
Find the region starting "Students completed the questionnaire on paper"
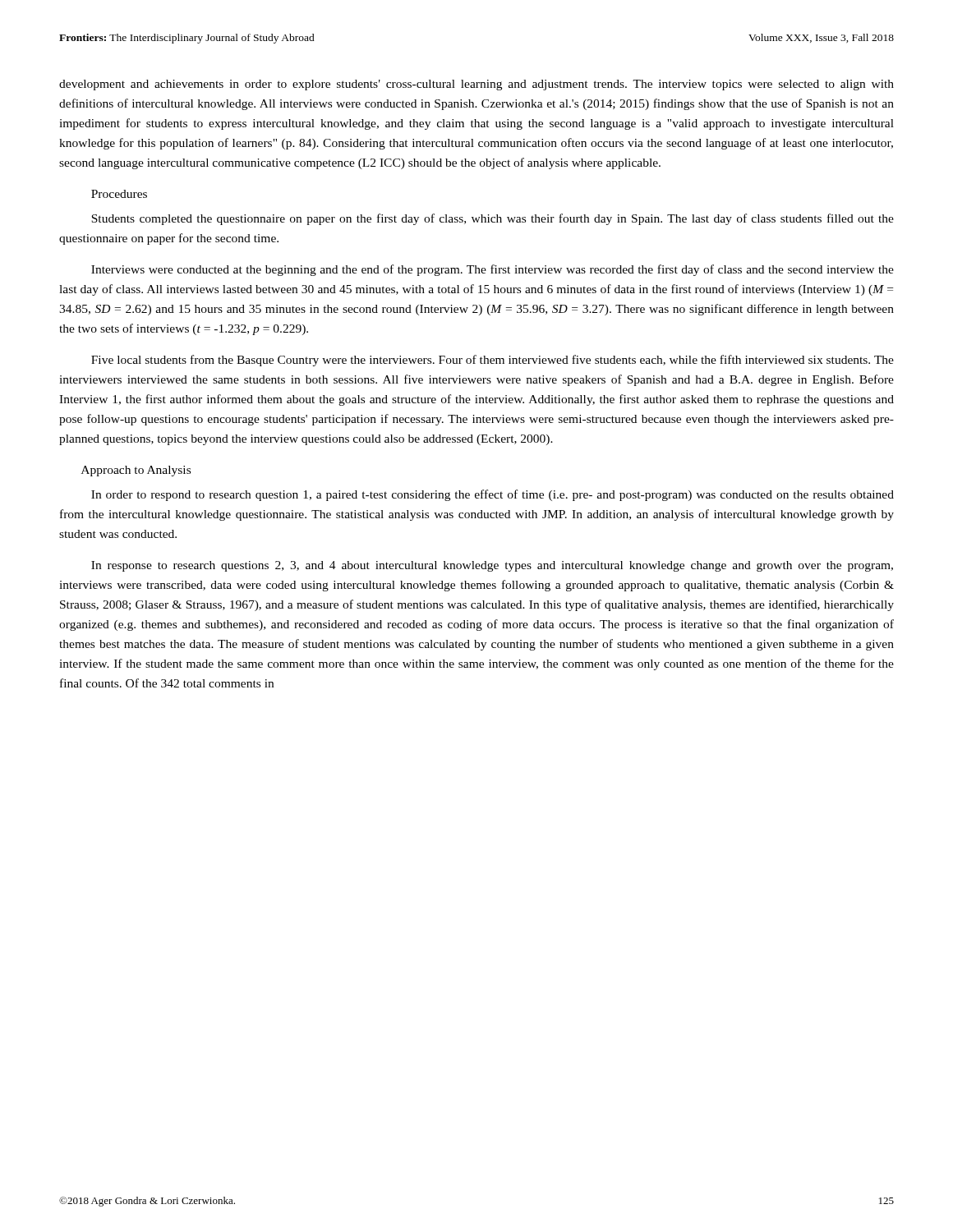click(476, 228)
